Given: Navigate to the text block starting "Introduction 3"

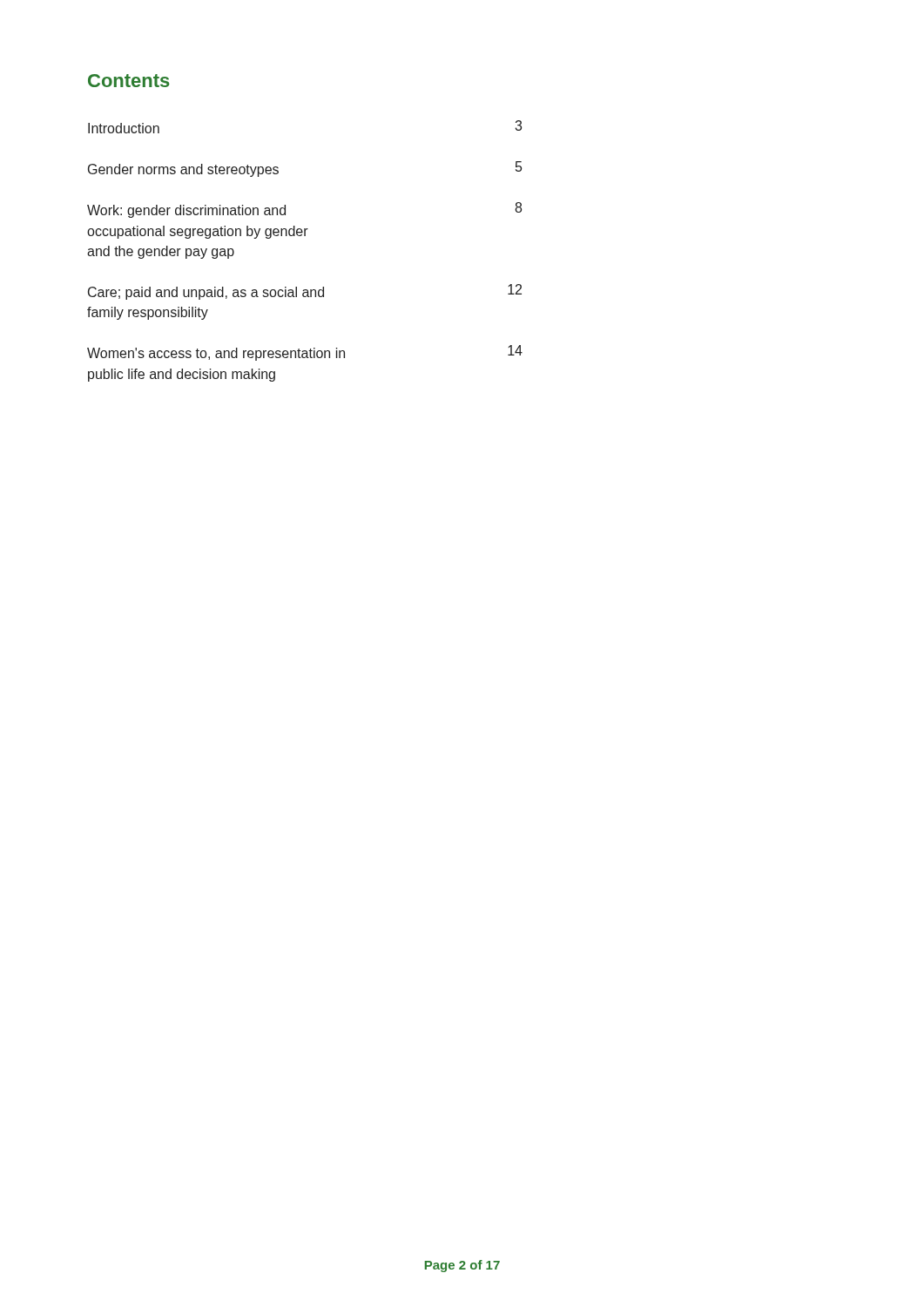Looking at the screenshot, I should coord(125,127).
